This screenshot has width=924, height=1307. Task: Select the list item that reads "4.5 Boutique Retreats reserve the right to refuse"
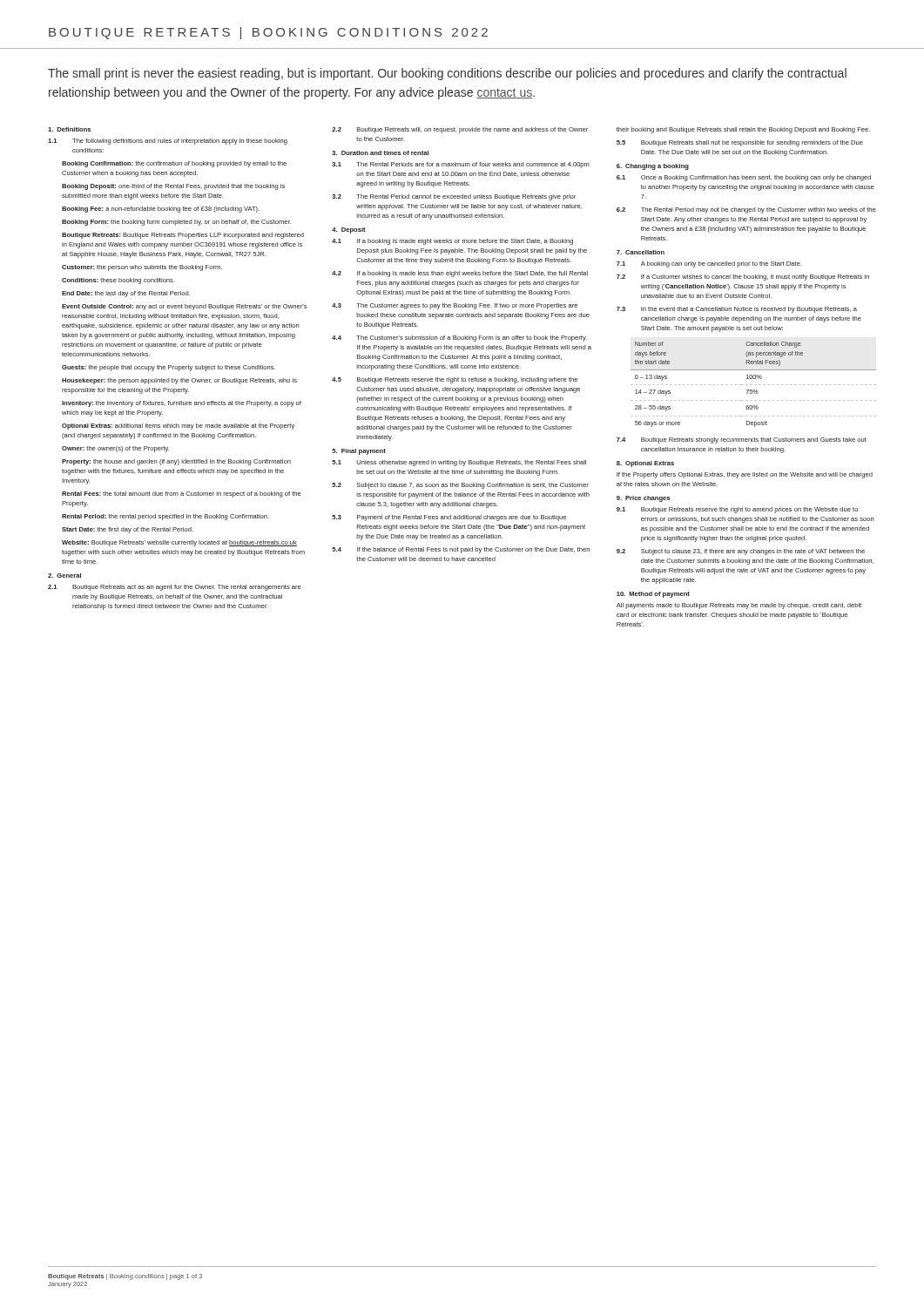pyautogui.click(x=462, y=409)
